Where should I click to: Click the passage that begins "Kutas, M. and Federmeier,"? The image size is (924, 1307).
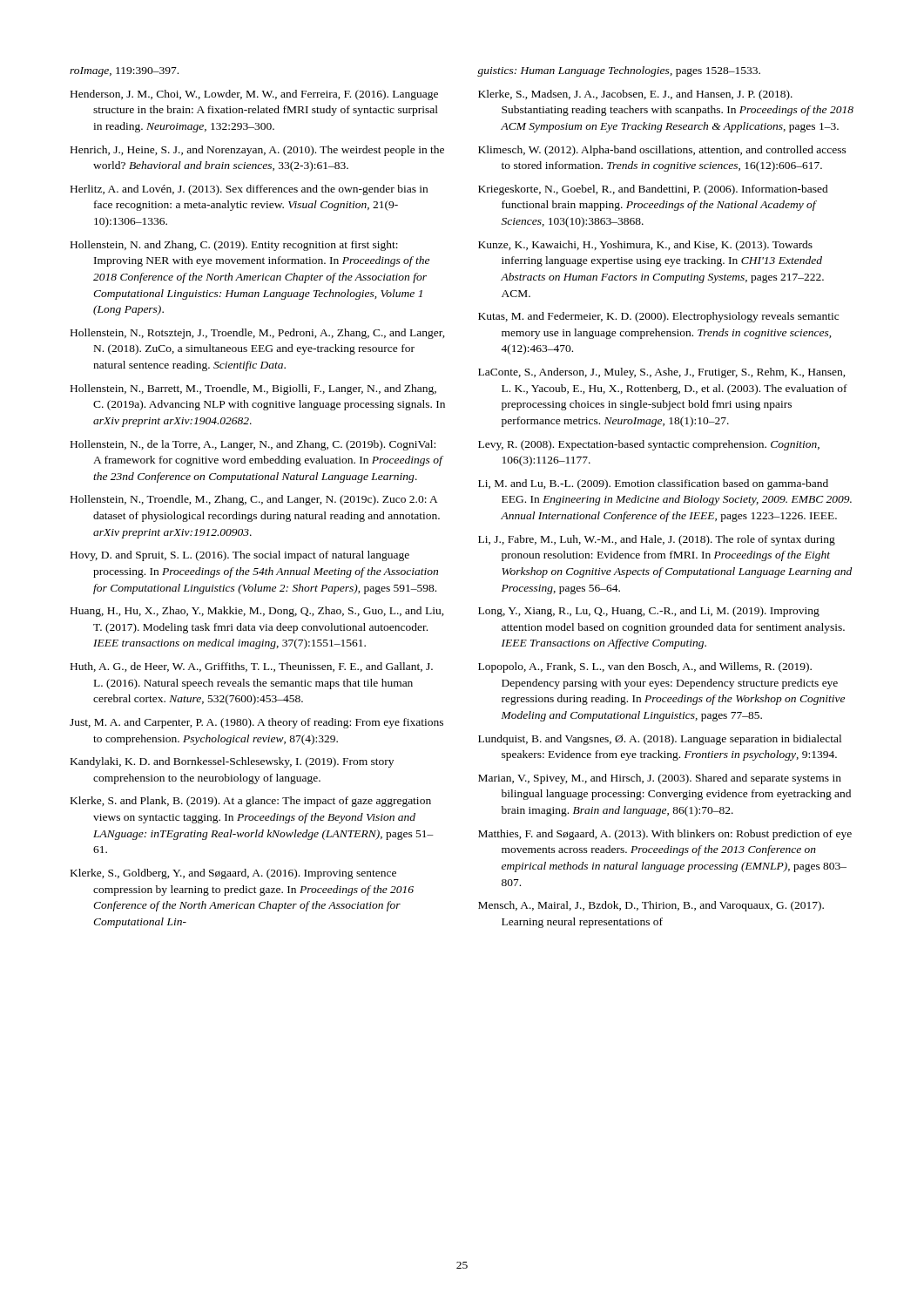pyautogui.click(x=658, y=332)
